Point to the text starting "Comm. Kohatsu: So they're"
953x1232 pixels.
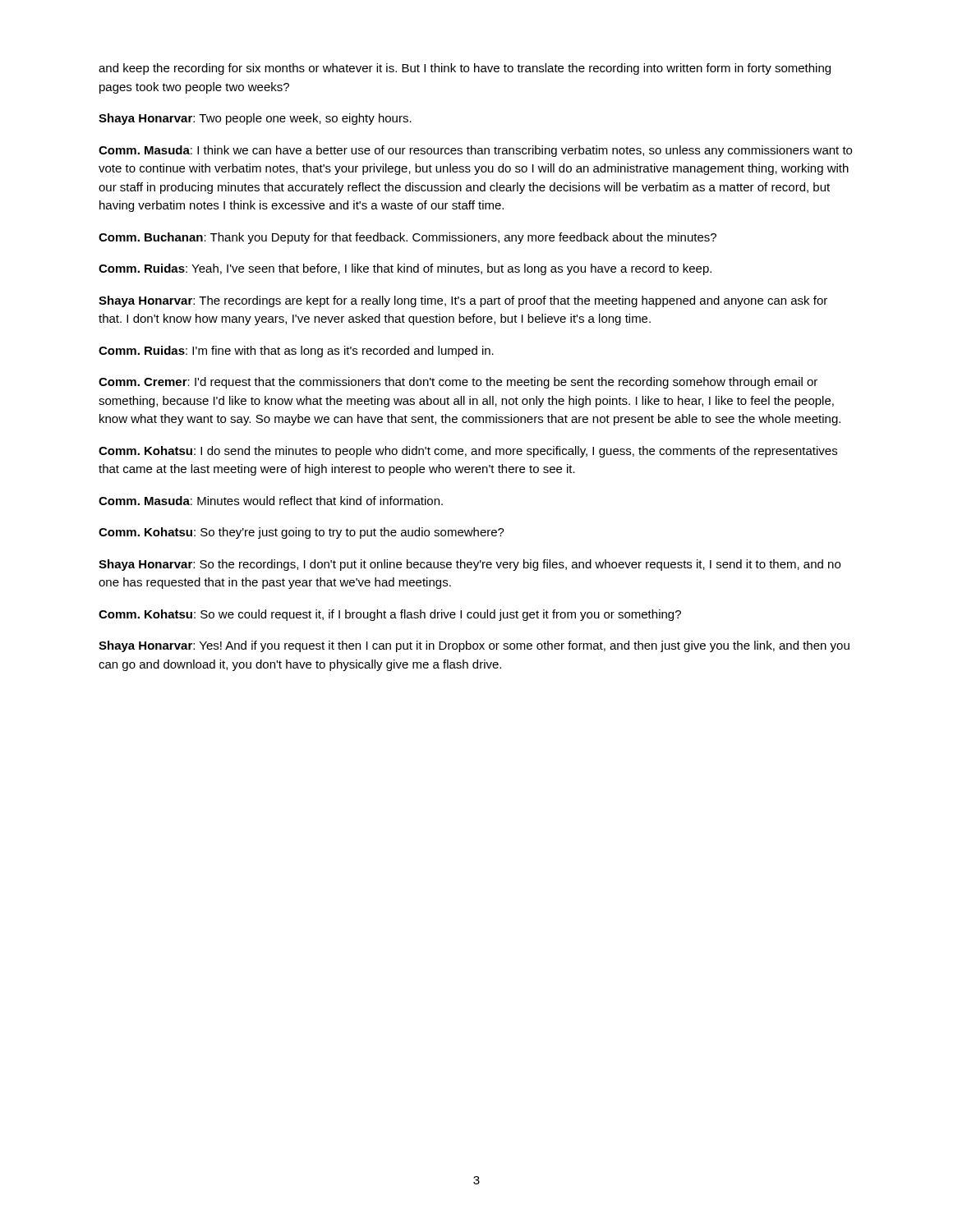coord(301,532)
